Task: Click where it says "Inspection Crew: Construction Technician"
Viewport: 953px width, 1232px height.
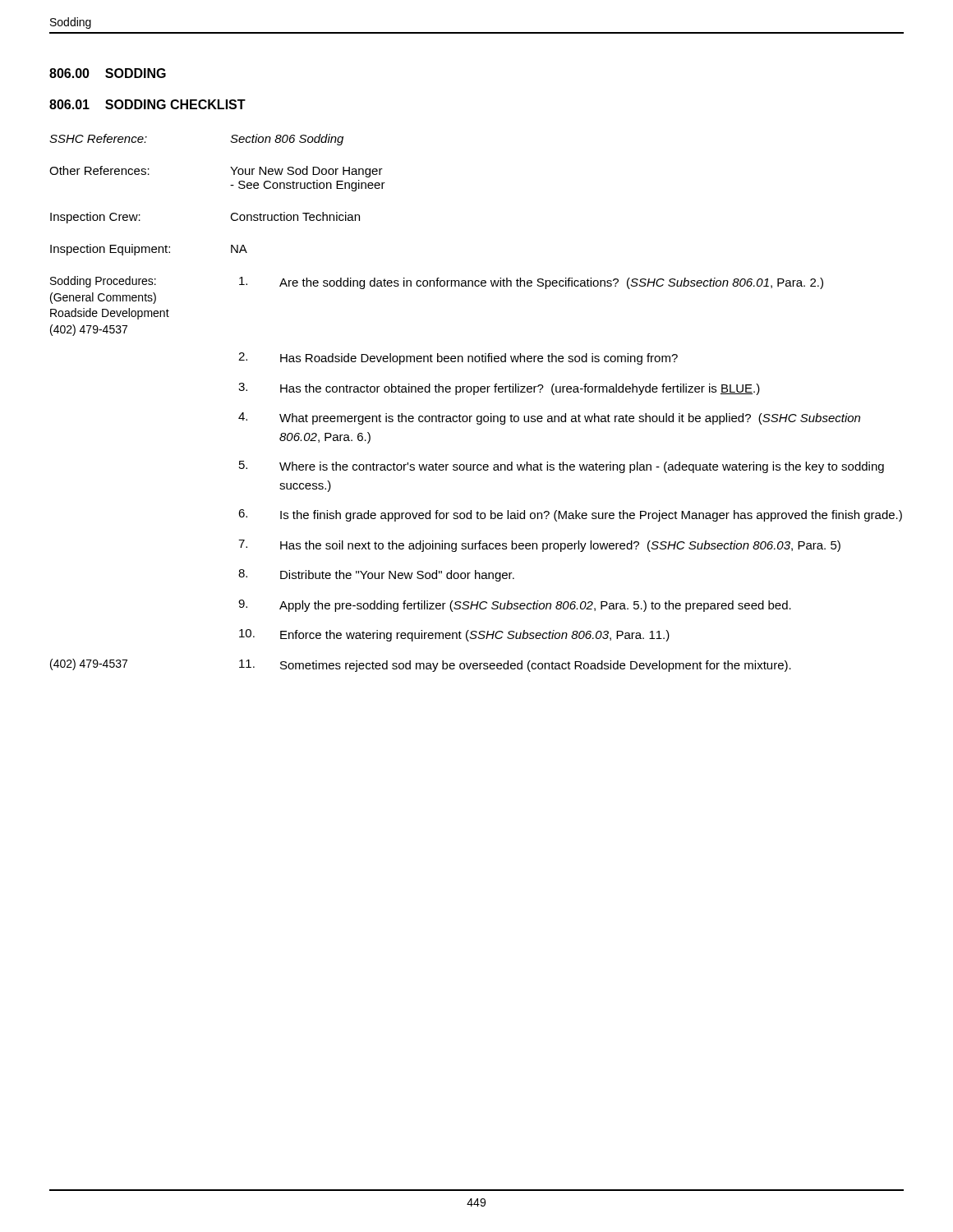Action: [x=93, y=217]
